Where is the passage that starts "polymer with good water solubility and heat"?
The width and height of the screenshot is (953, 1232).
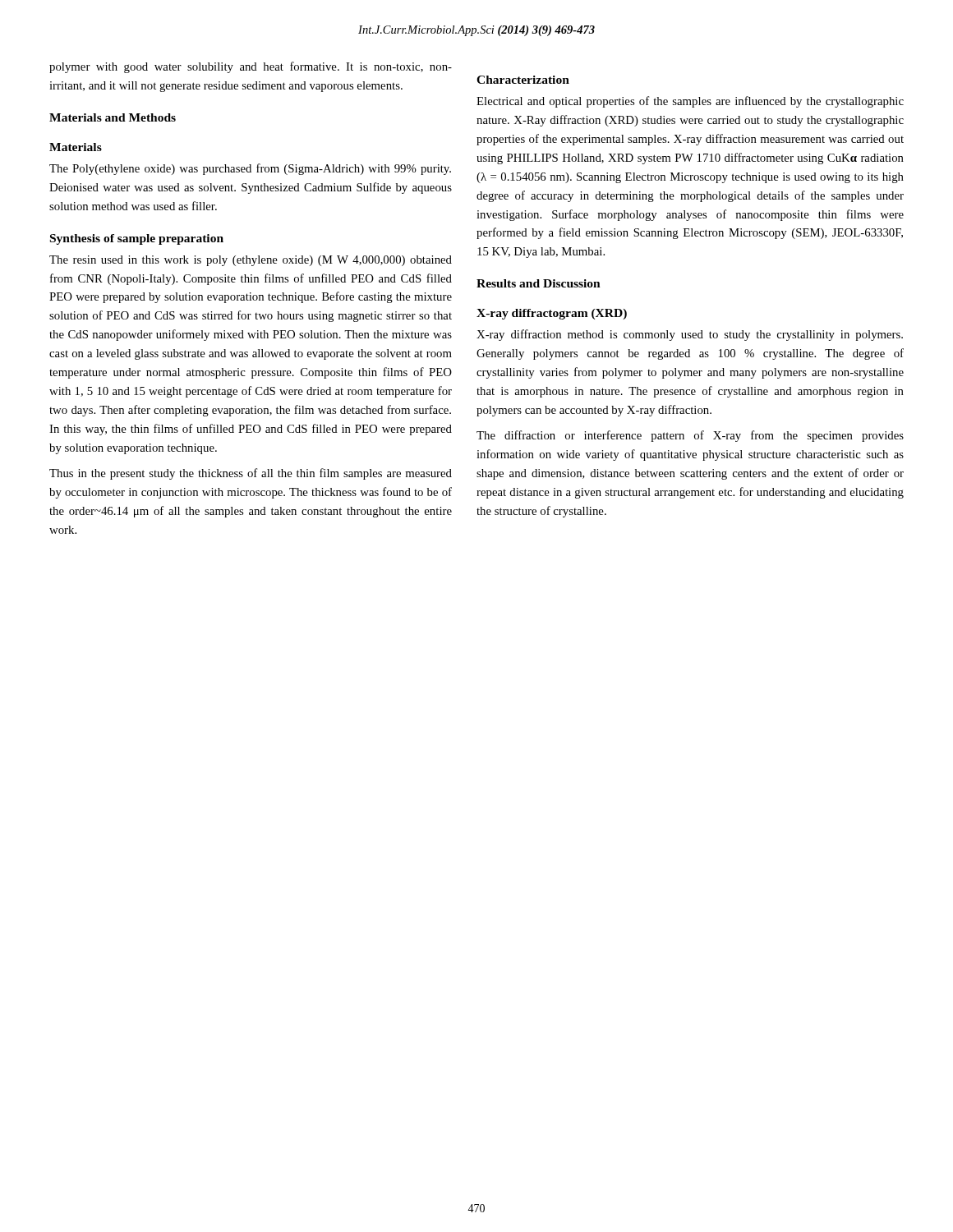[251, 76]
